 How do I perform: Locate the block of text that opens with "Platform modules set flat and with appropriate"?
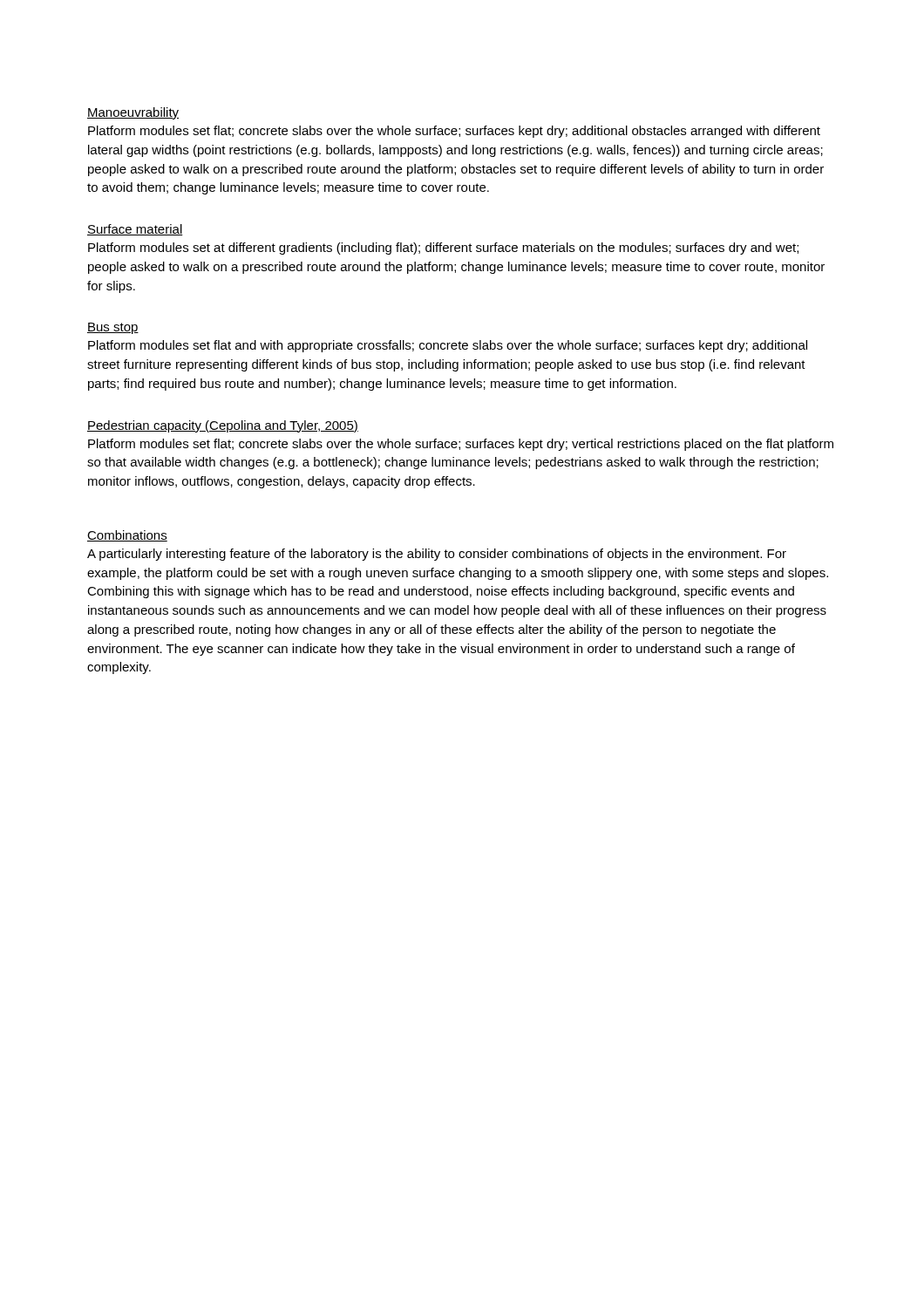coord(448,364)
